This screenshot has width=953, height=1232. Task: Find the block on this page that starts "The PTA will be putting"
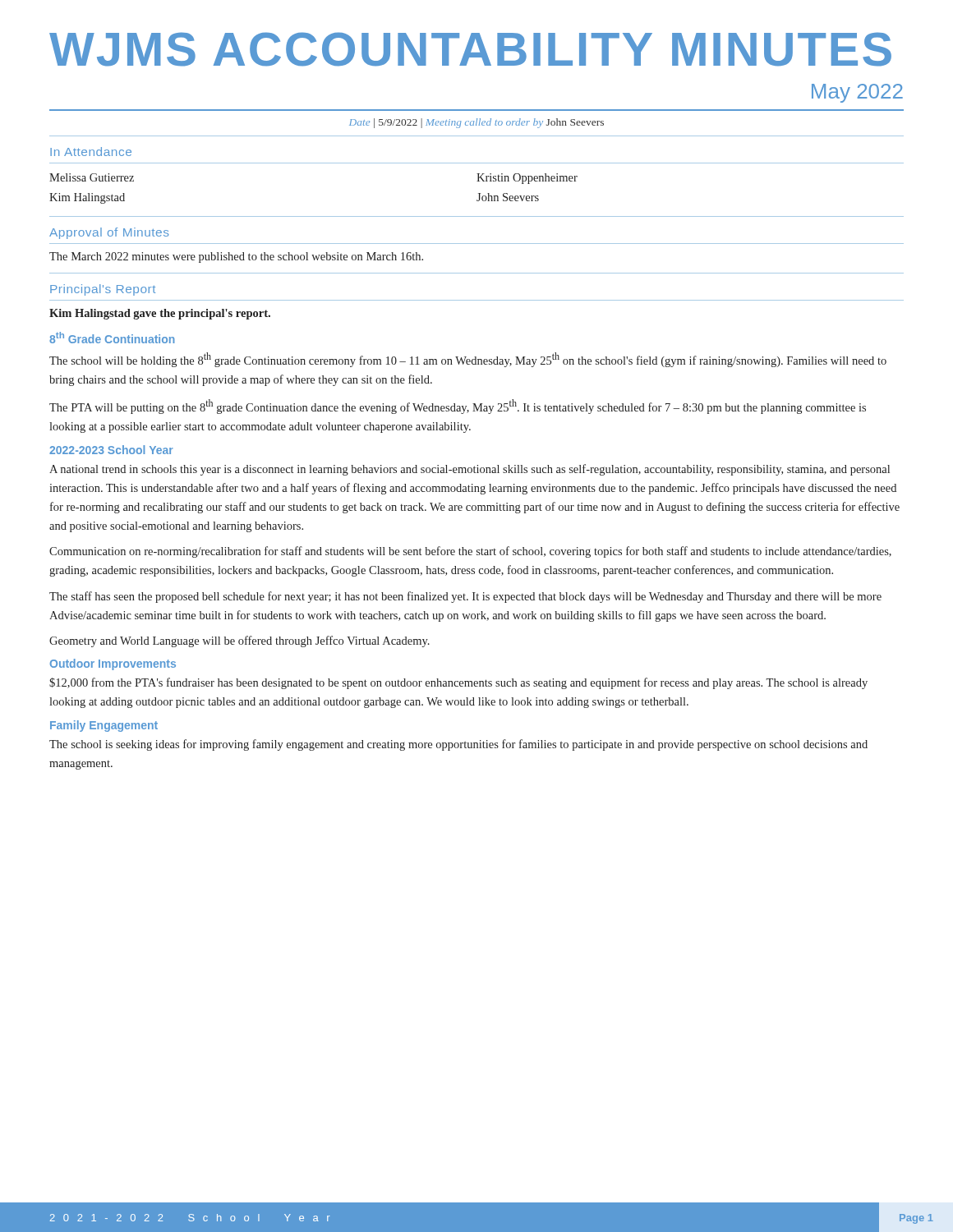pos(476,416)
